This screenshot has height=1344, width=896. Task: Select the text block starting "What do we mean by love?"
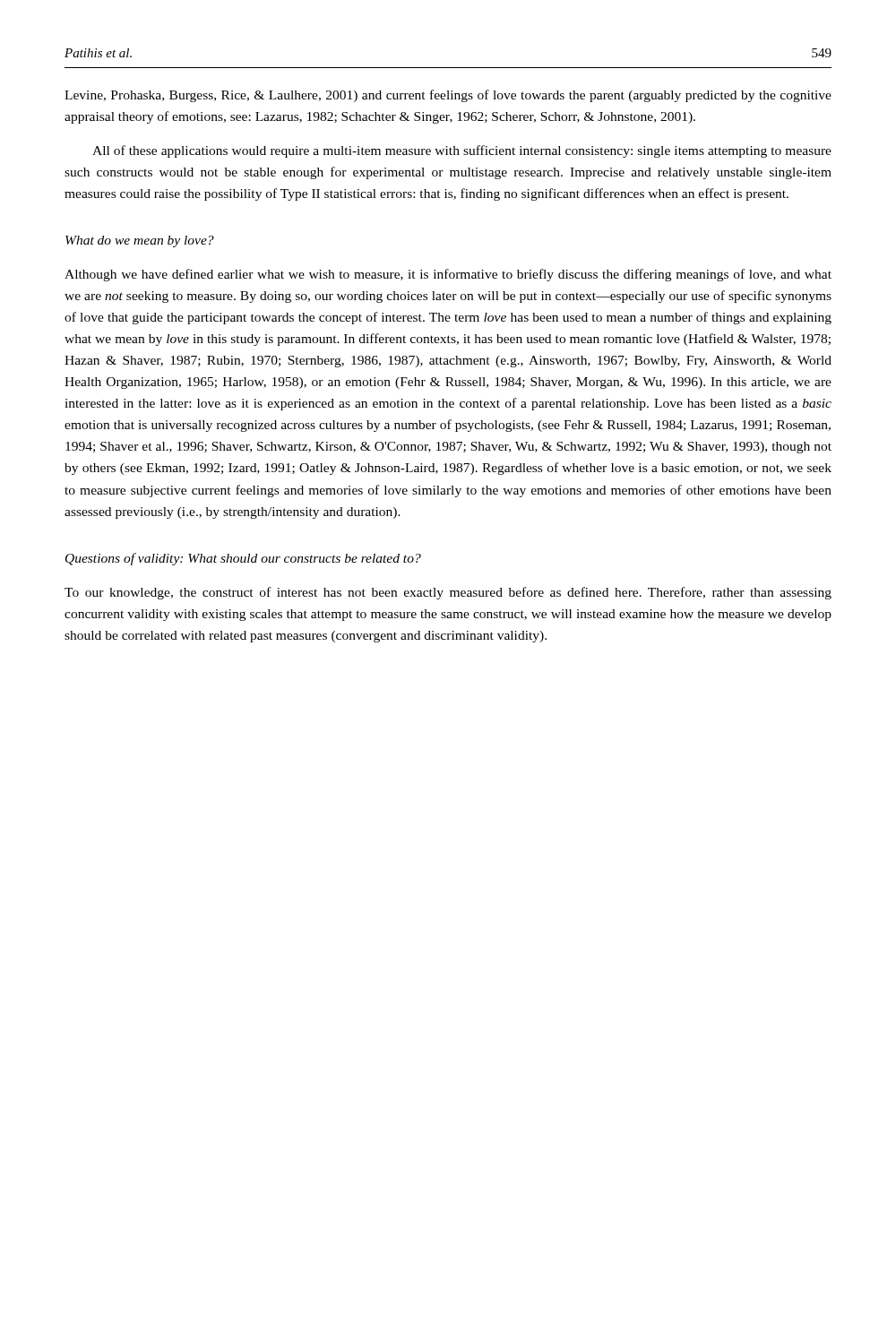coord(139,240)
